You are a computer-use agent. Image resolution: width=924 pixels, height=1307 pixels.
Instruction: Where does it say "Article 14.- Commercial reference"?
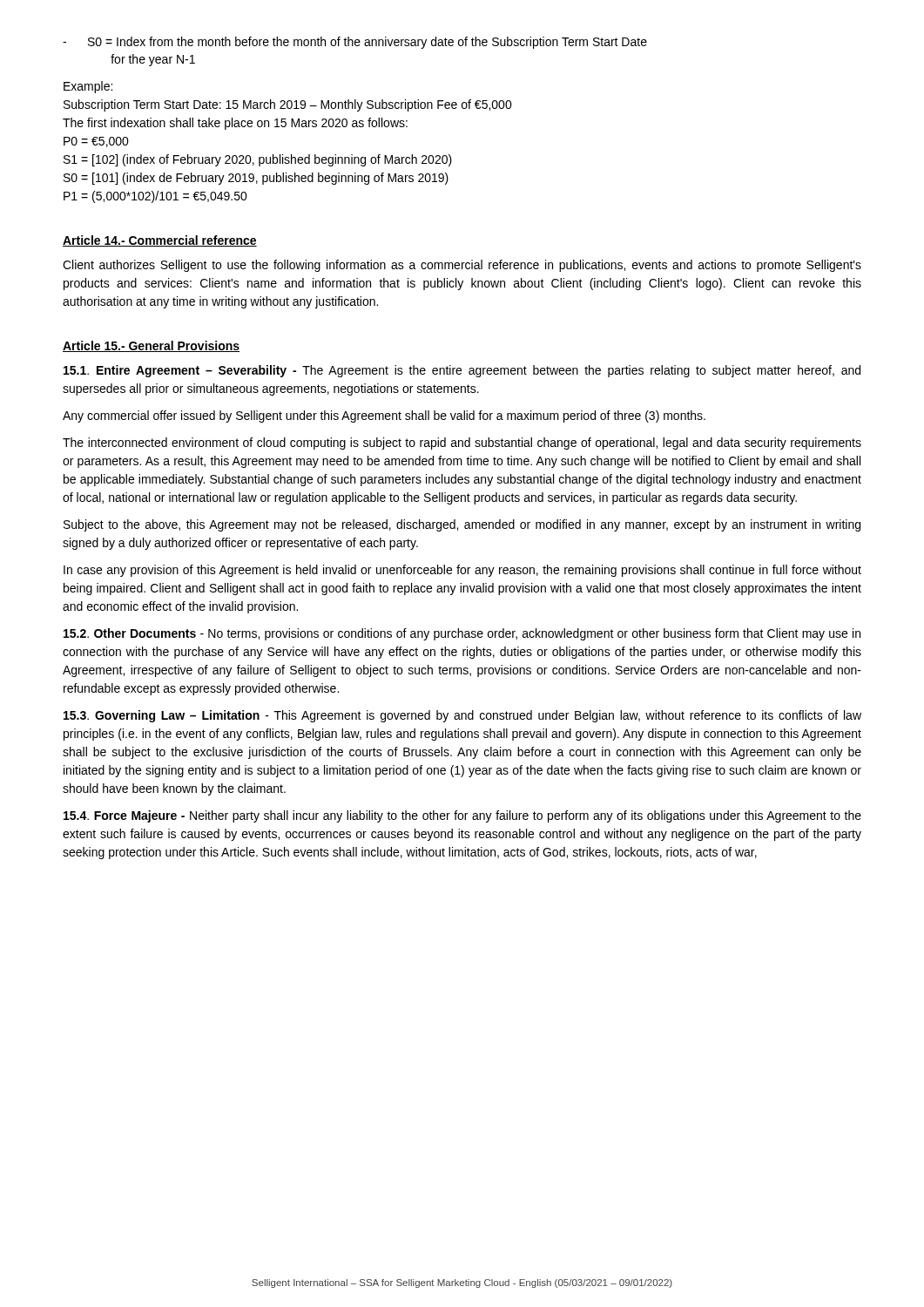click(x=160, y=240)
